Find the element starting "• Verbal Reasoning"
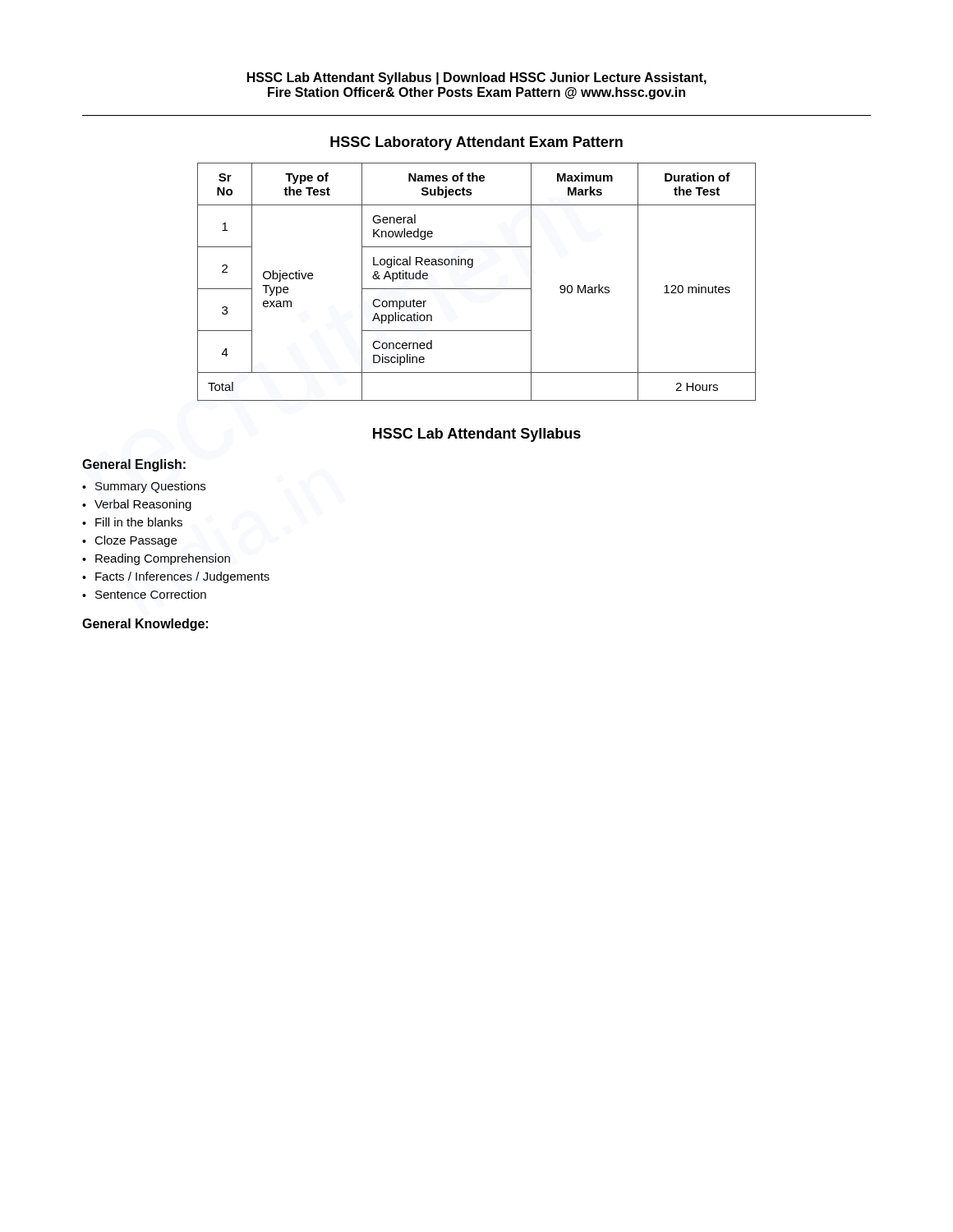Viewport: 953px width, 1232px height. point(137,504)
